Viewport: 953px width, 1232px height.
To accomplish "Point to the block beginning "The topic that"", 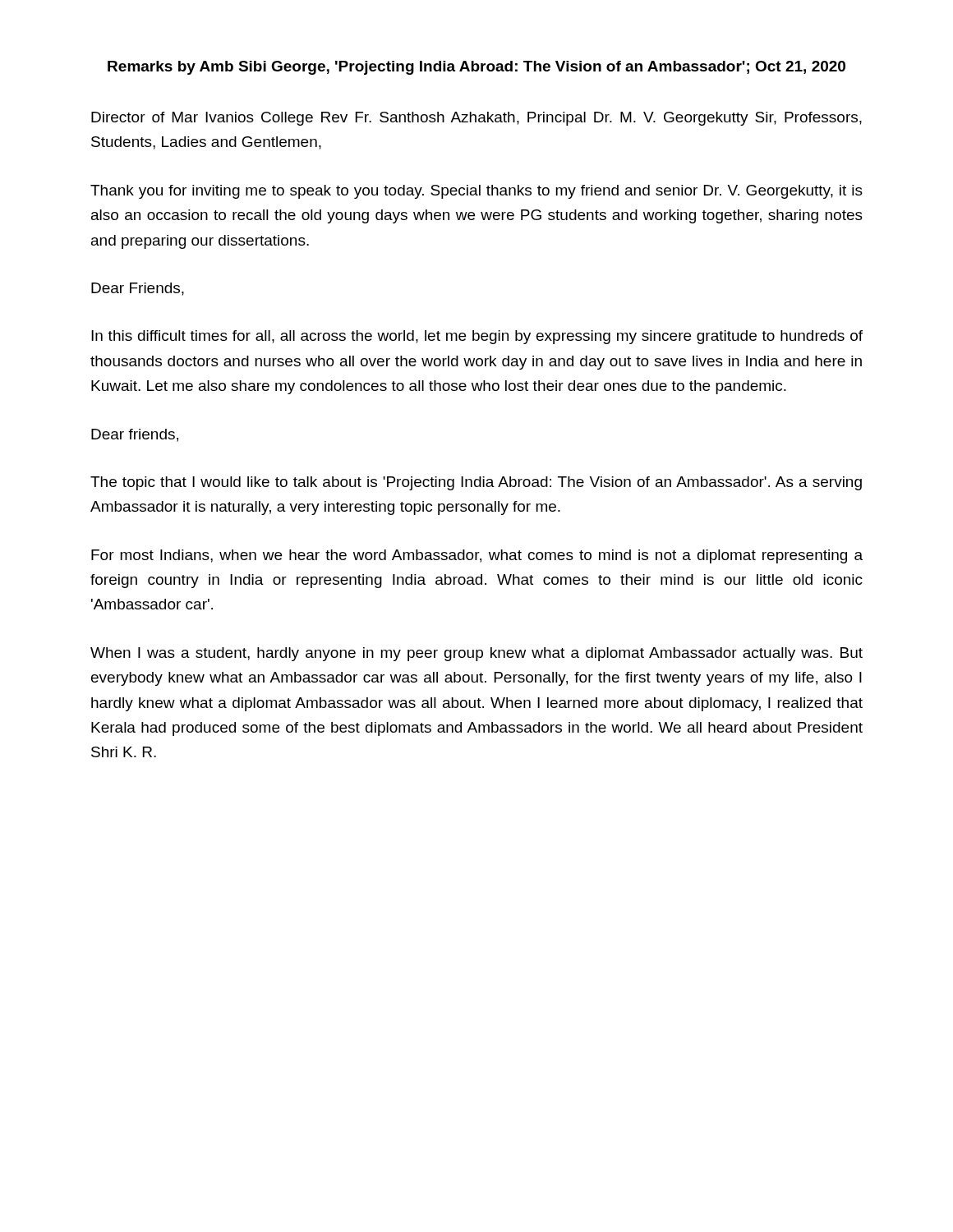I will 476,494.
